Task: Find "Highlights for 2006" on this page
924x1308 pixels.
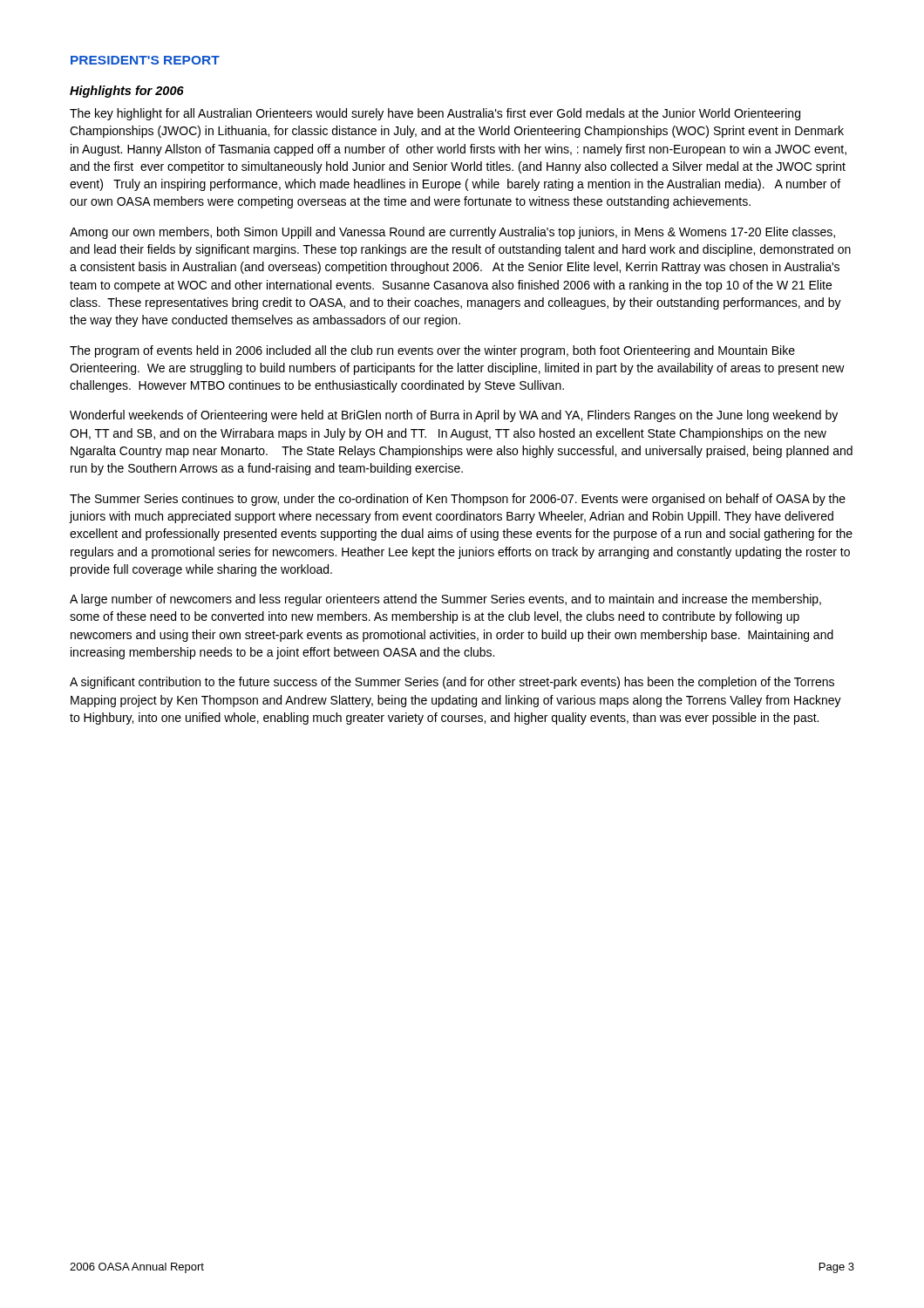Action: pos(127,91)
